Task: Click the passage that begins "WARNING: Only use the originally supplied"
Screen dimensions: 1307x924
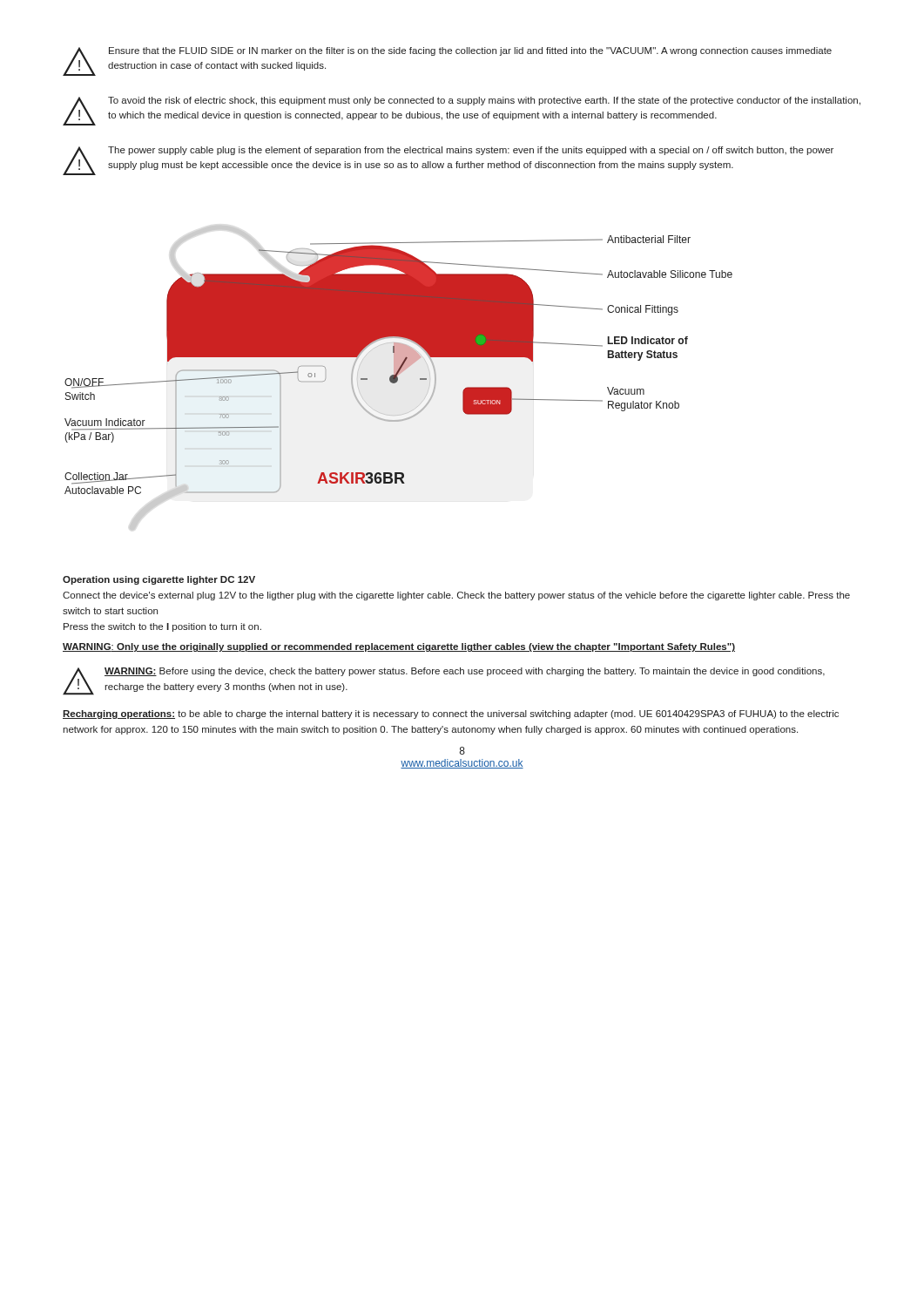Action: pos(399,647)
